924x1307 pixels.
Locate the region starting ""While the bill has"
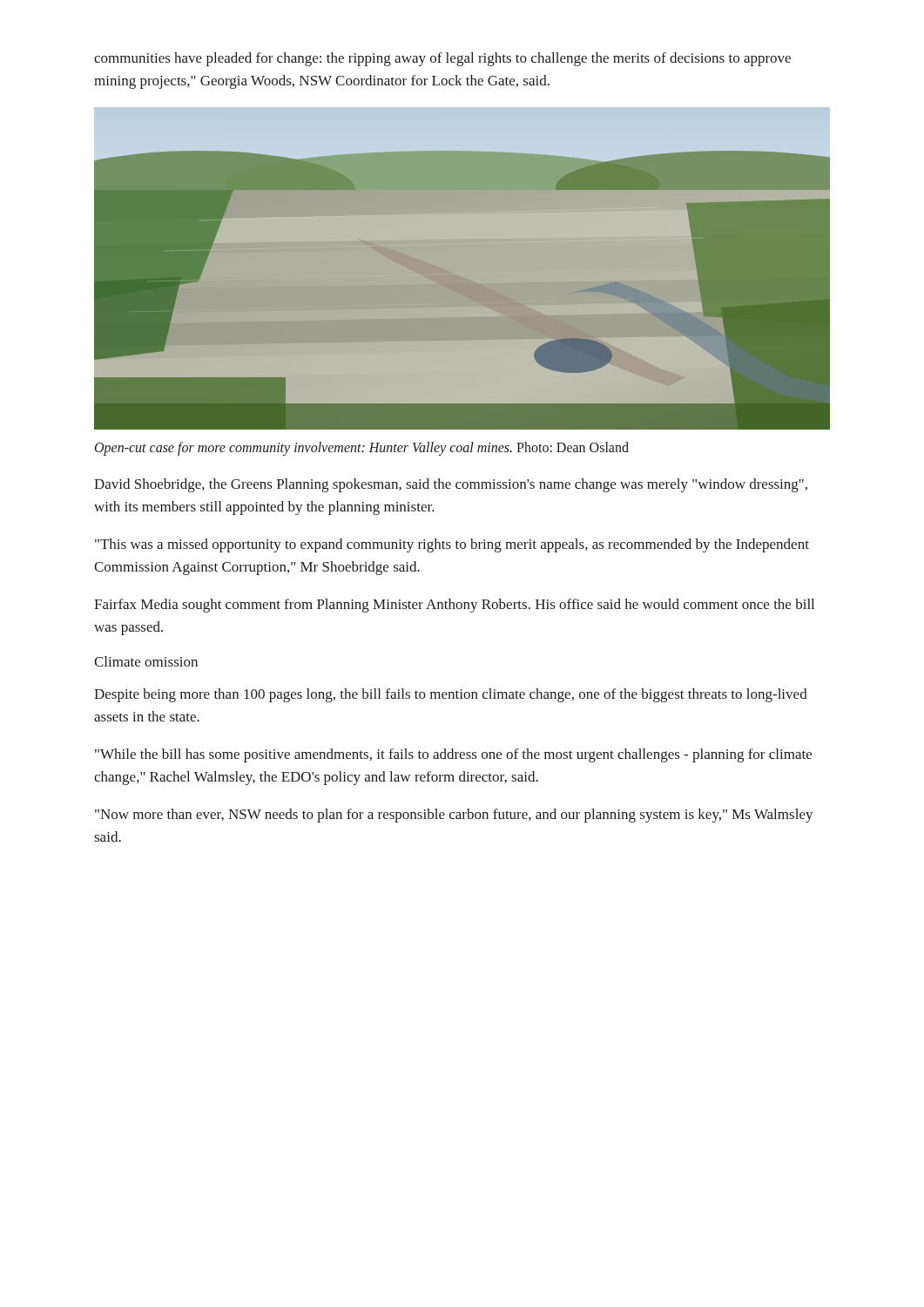pyautogui.click(x=453, y=766)
